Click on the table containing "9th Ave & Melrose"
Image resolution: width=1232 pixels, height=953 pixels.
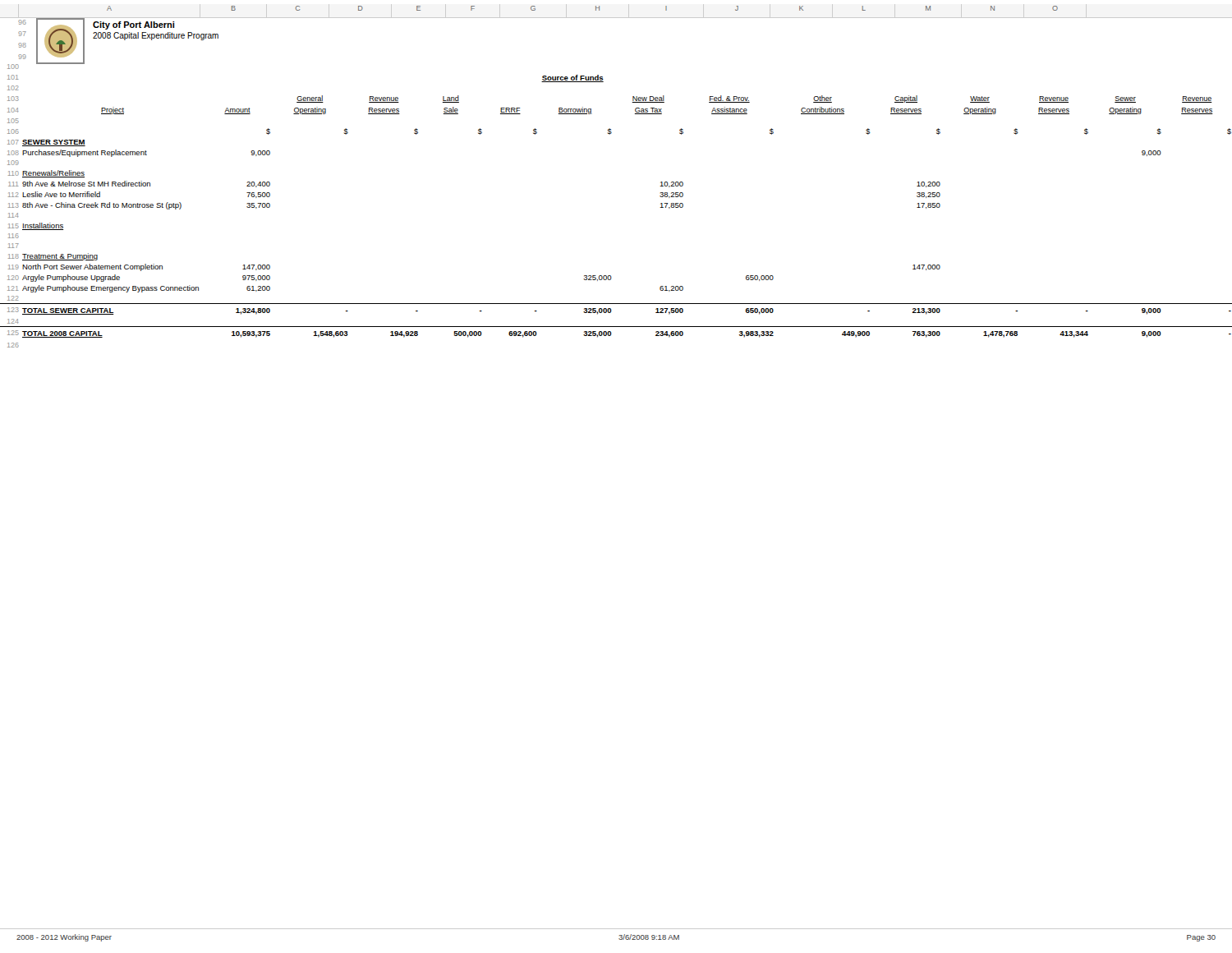tap(616, 206)
